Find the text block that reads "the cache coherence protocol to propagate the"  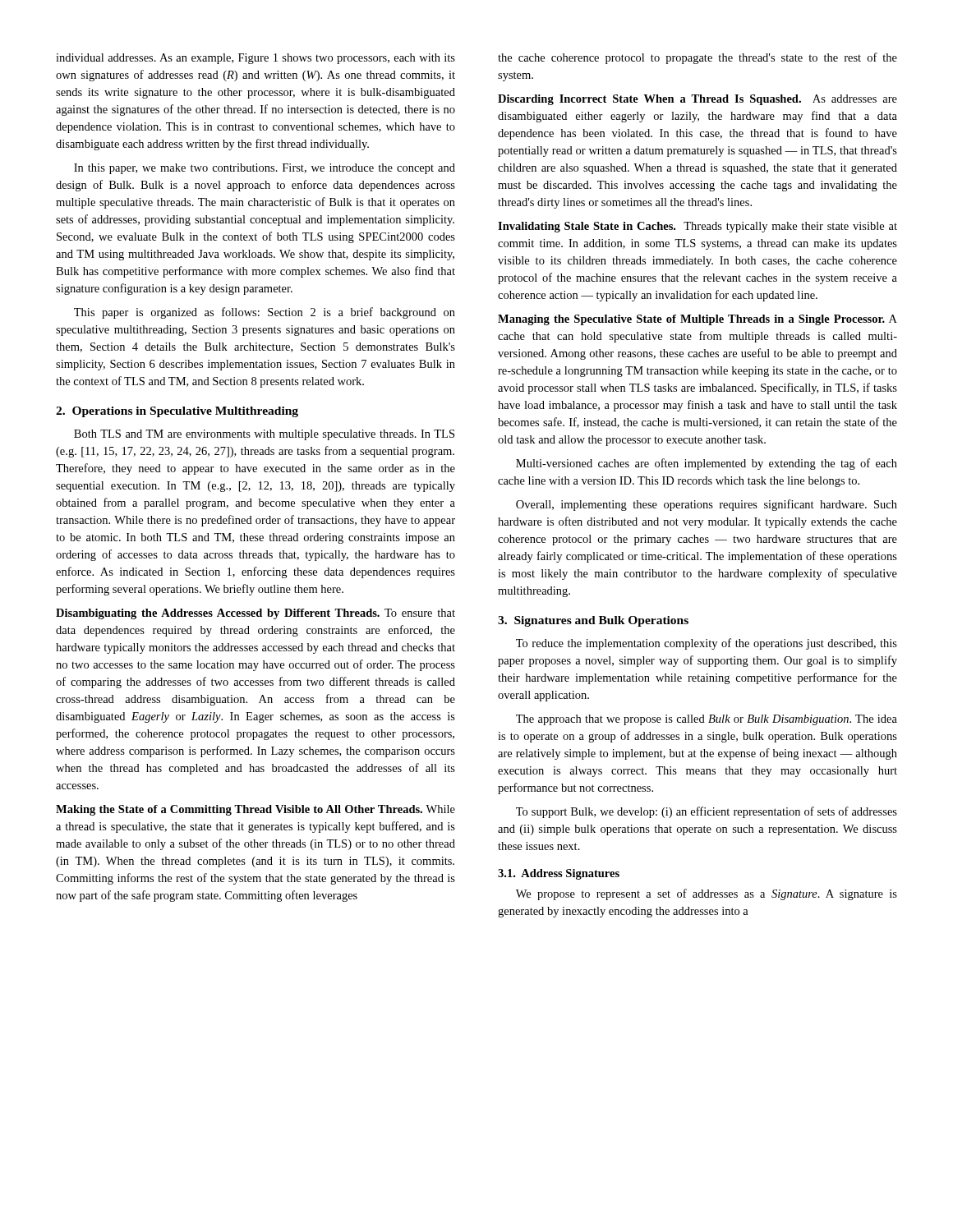pos(698,67)
